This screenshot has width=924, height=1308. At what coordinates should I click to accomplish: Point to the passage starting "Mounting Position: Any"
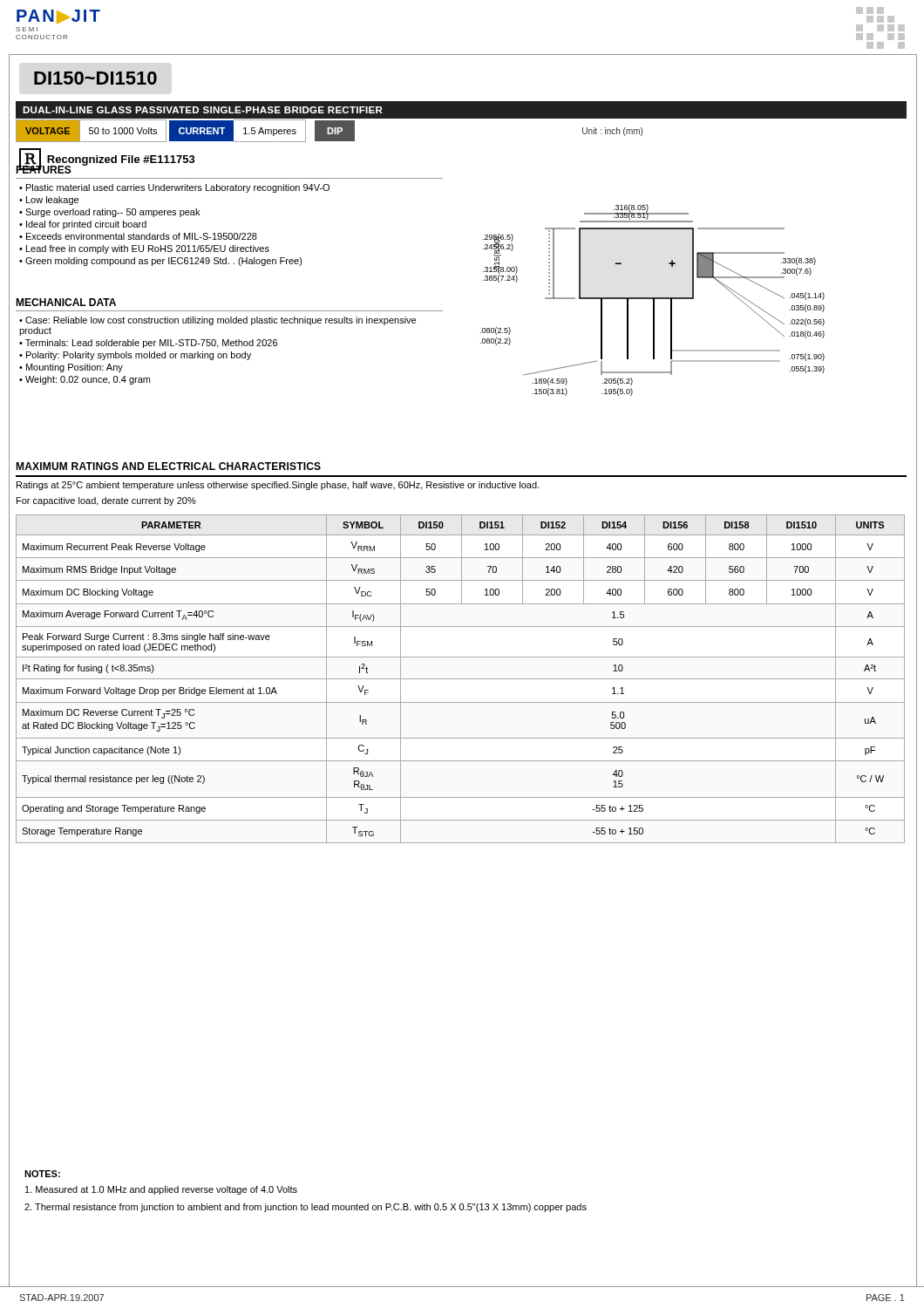(x=74, y=367)
